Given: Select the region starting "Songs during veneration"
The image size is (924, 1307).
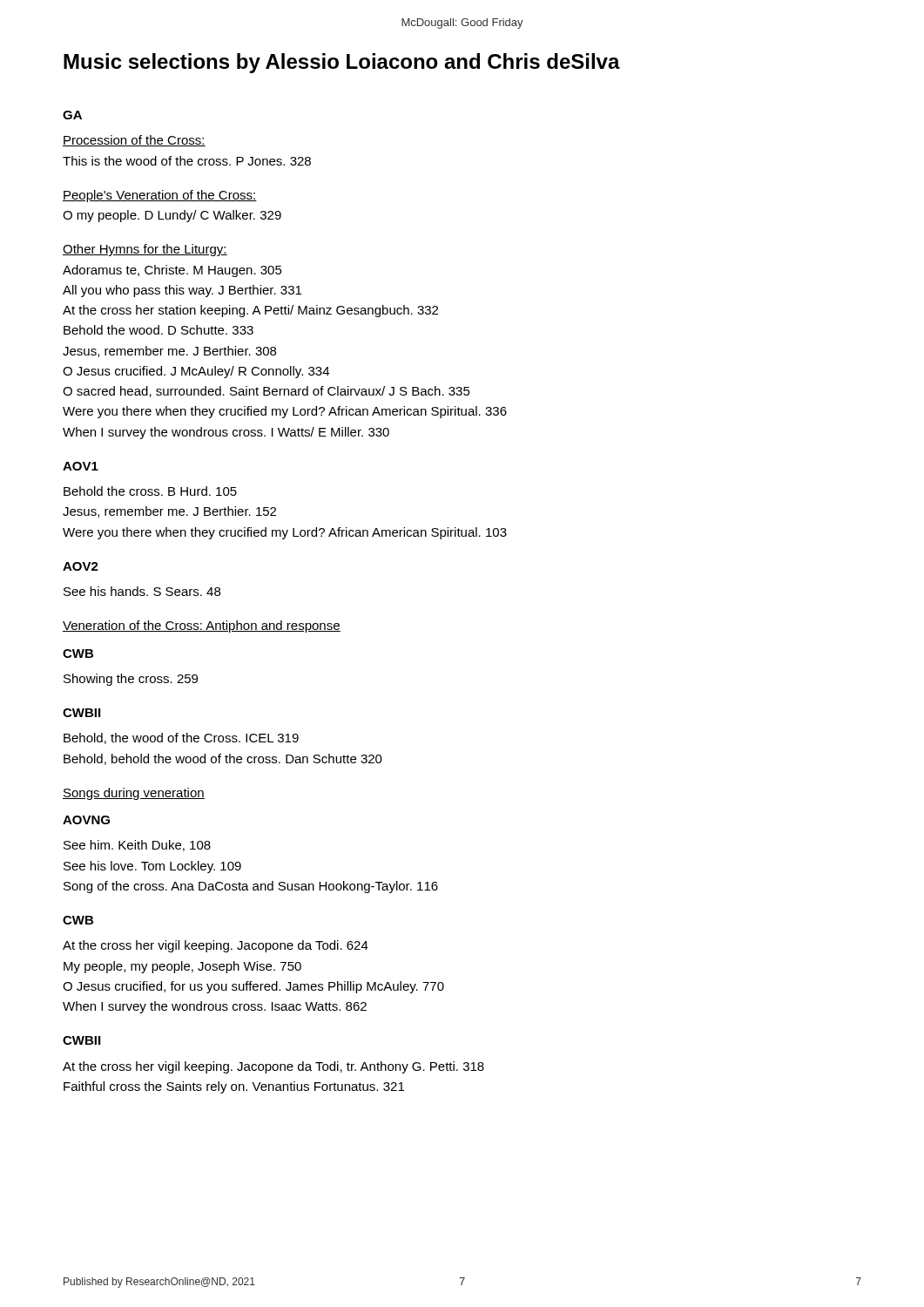Looking at the screenshot, I should (x=134, y=794).
